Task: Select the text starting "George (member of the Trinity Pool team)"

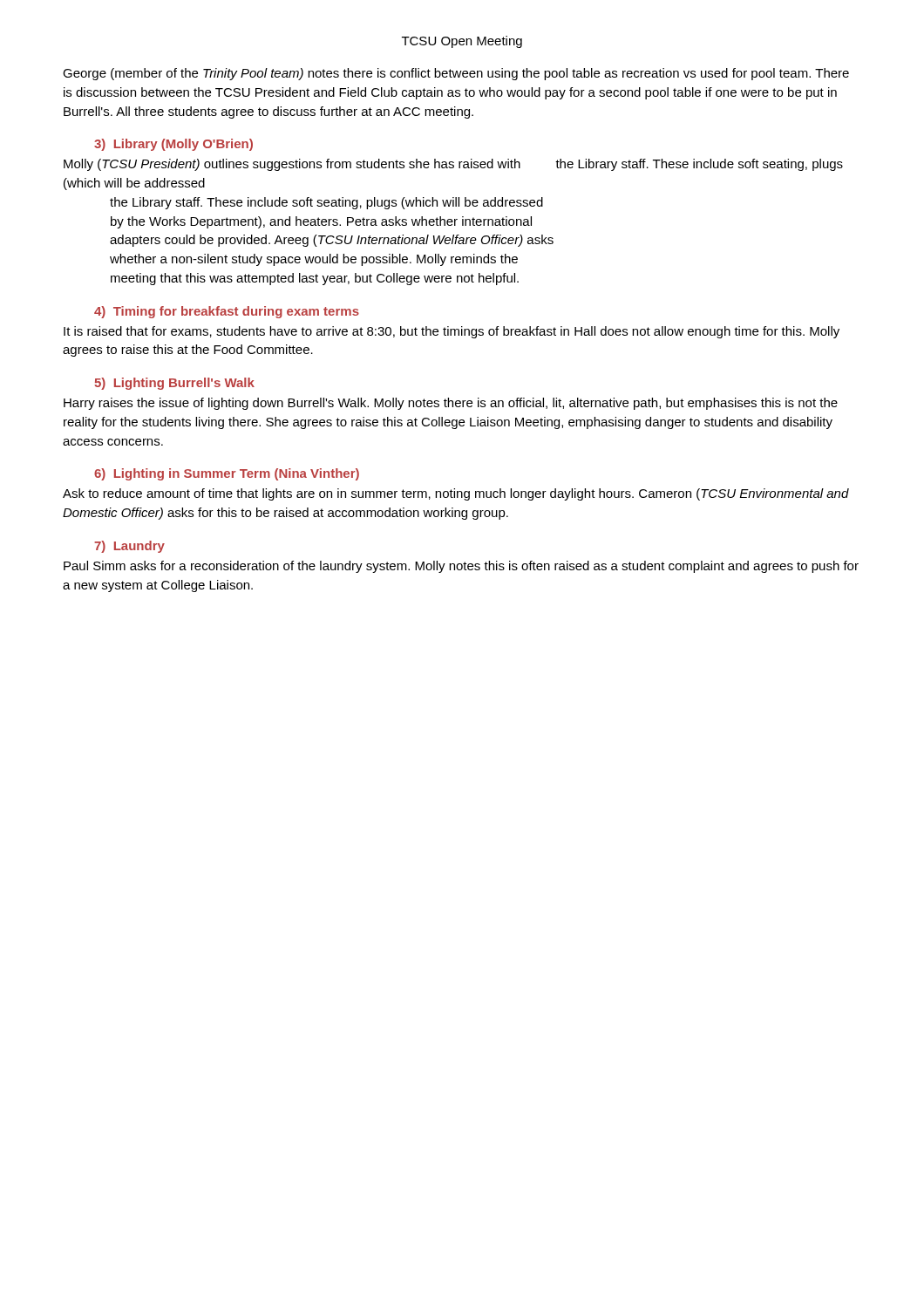Action: point(456,92)
